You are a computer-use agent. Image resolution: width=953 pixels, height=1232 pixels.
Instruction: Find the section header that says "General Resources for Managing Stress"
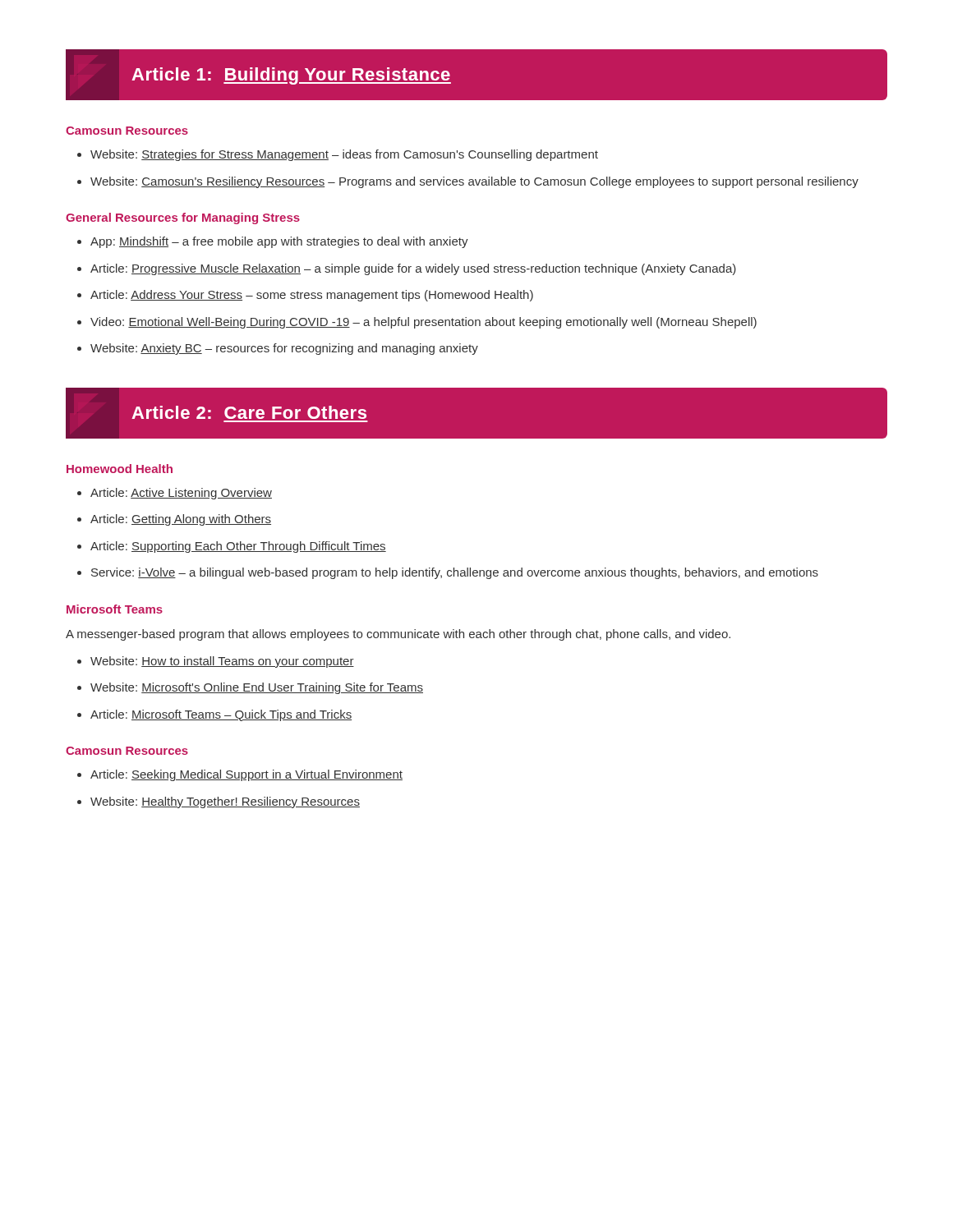pos(183,217)
